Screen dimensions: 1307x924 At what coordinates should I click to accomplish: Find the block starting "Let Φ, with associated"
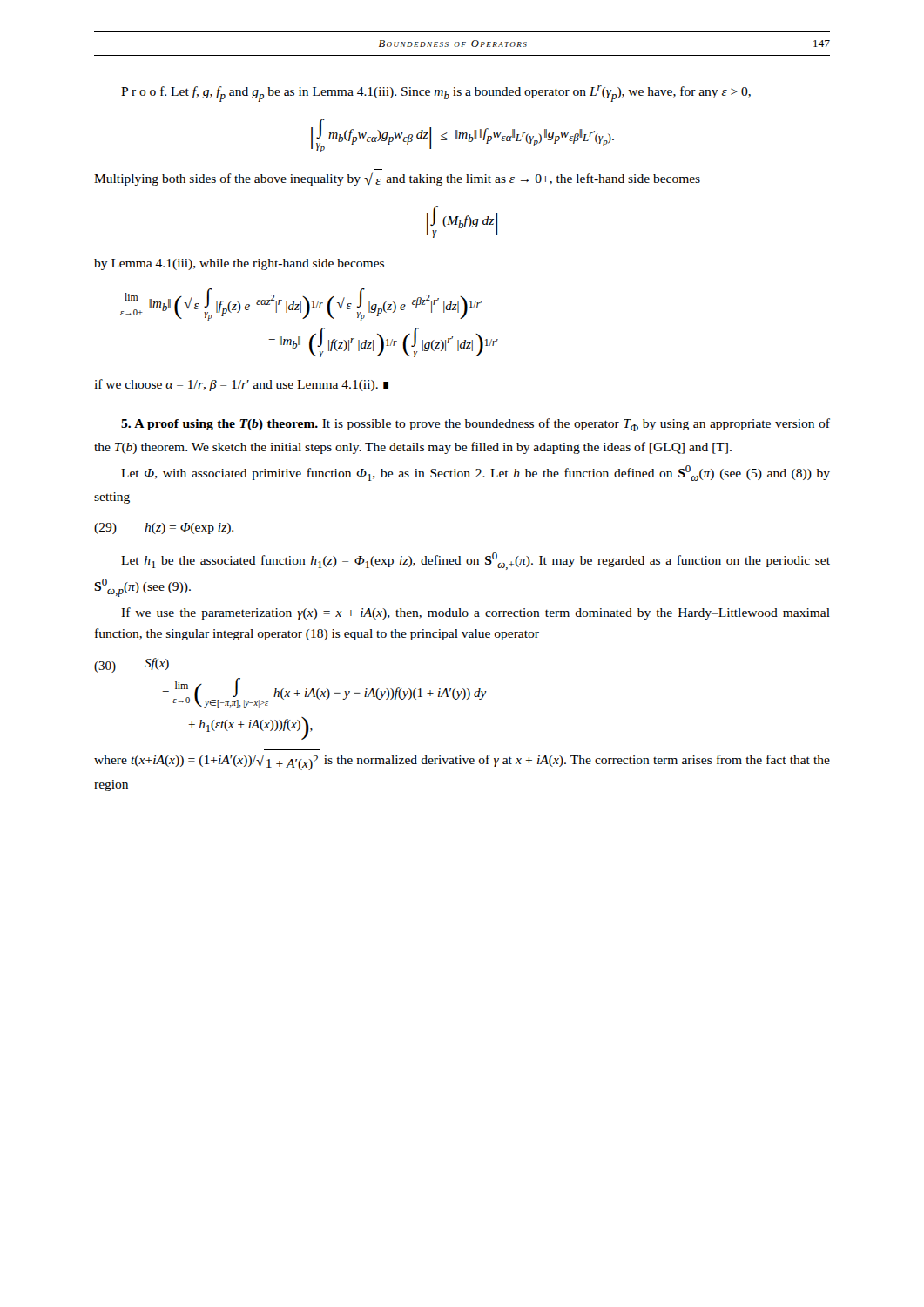tap(462, 483)
